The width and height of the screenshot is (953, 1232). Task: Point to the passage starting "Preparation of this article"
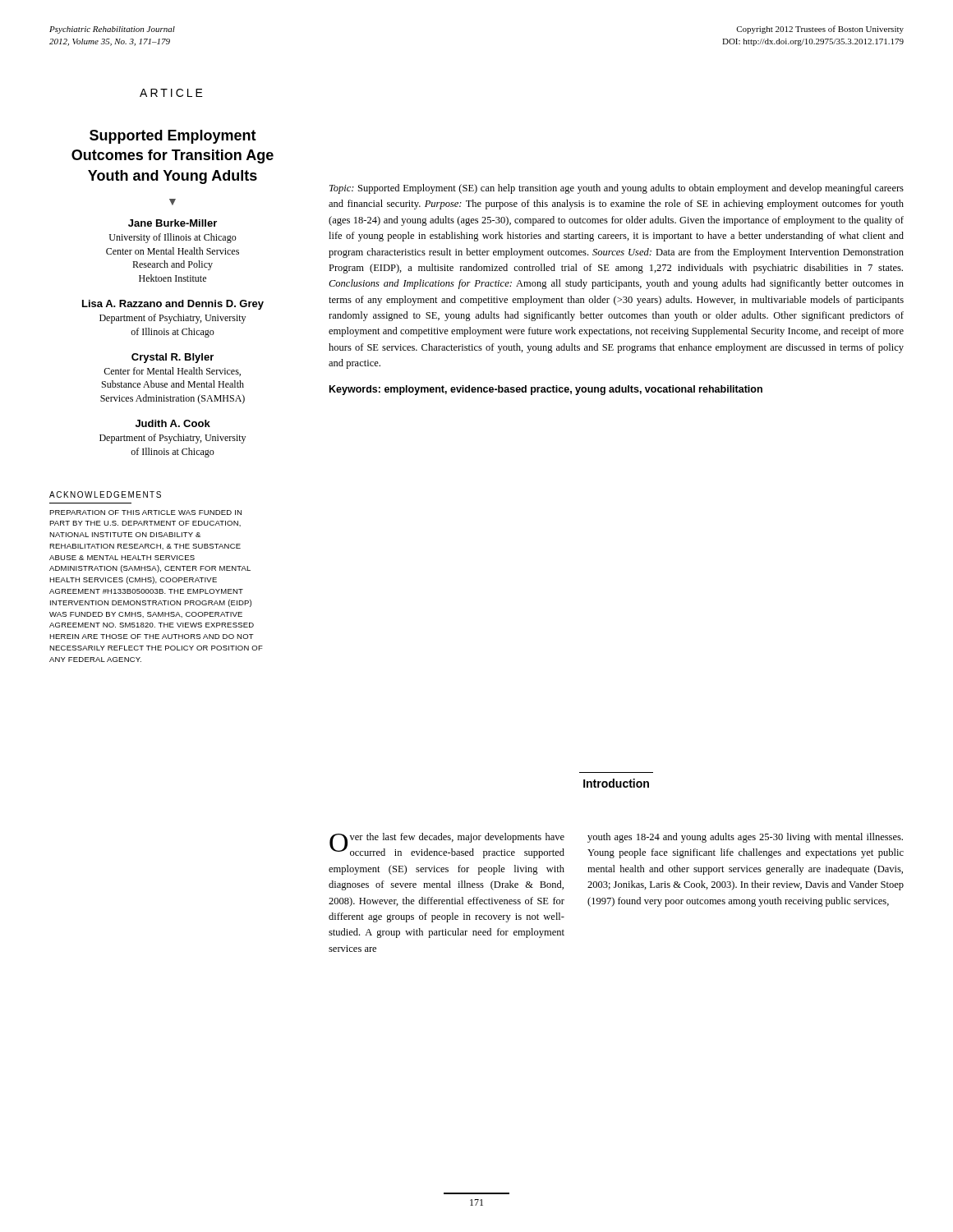point(156,585)
